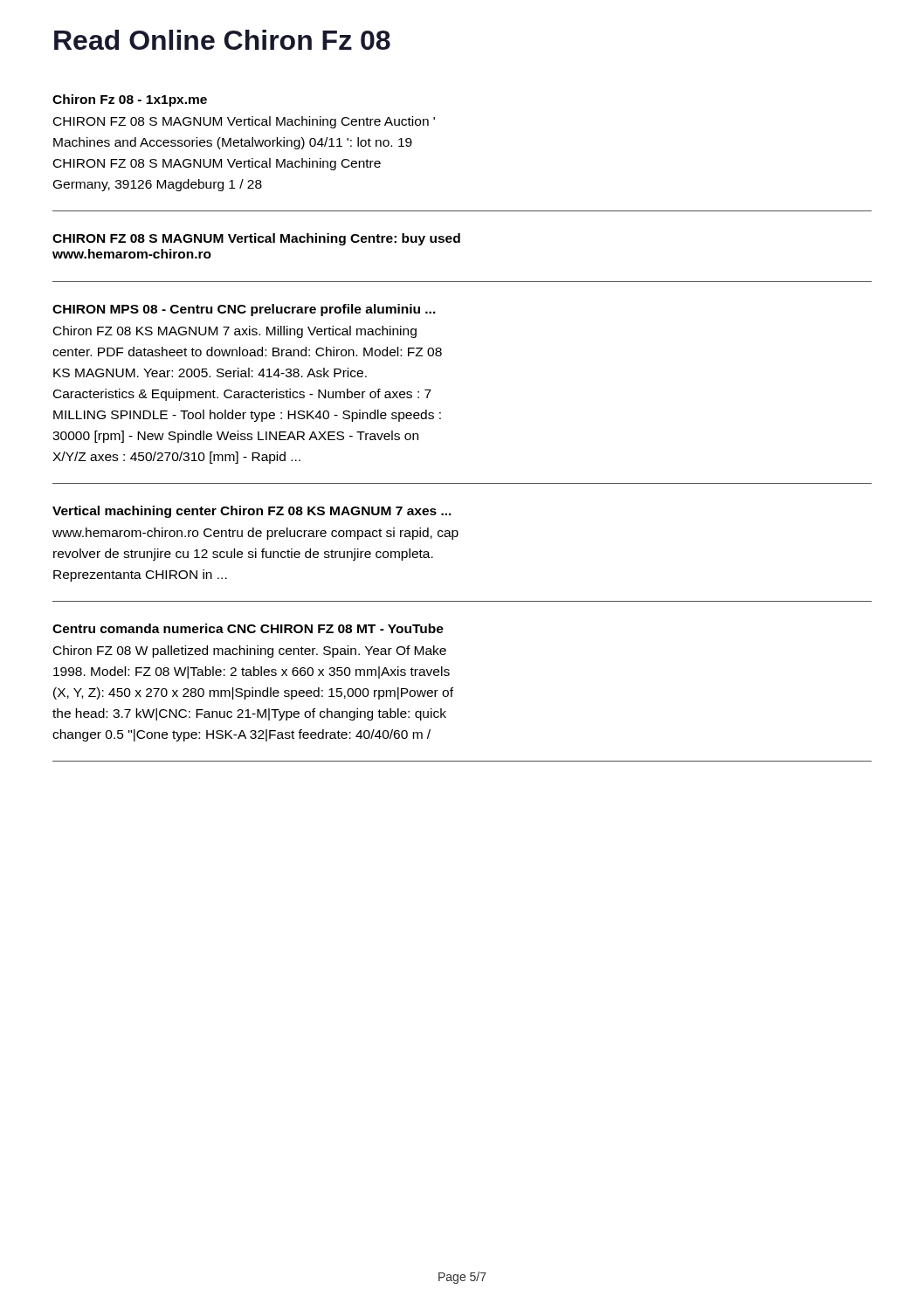Click on the element starting "Centru comanda numerica CNC CHIRON FZ 08 MT"

(x=462, y=683)
